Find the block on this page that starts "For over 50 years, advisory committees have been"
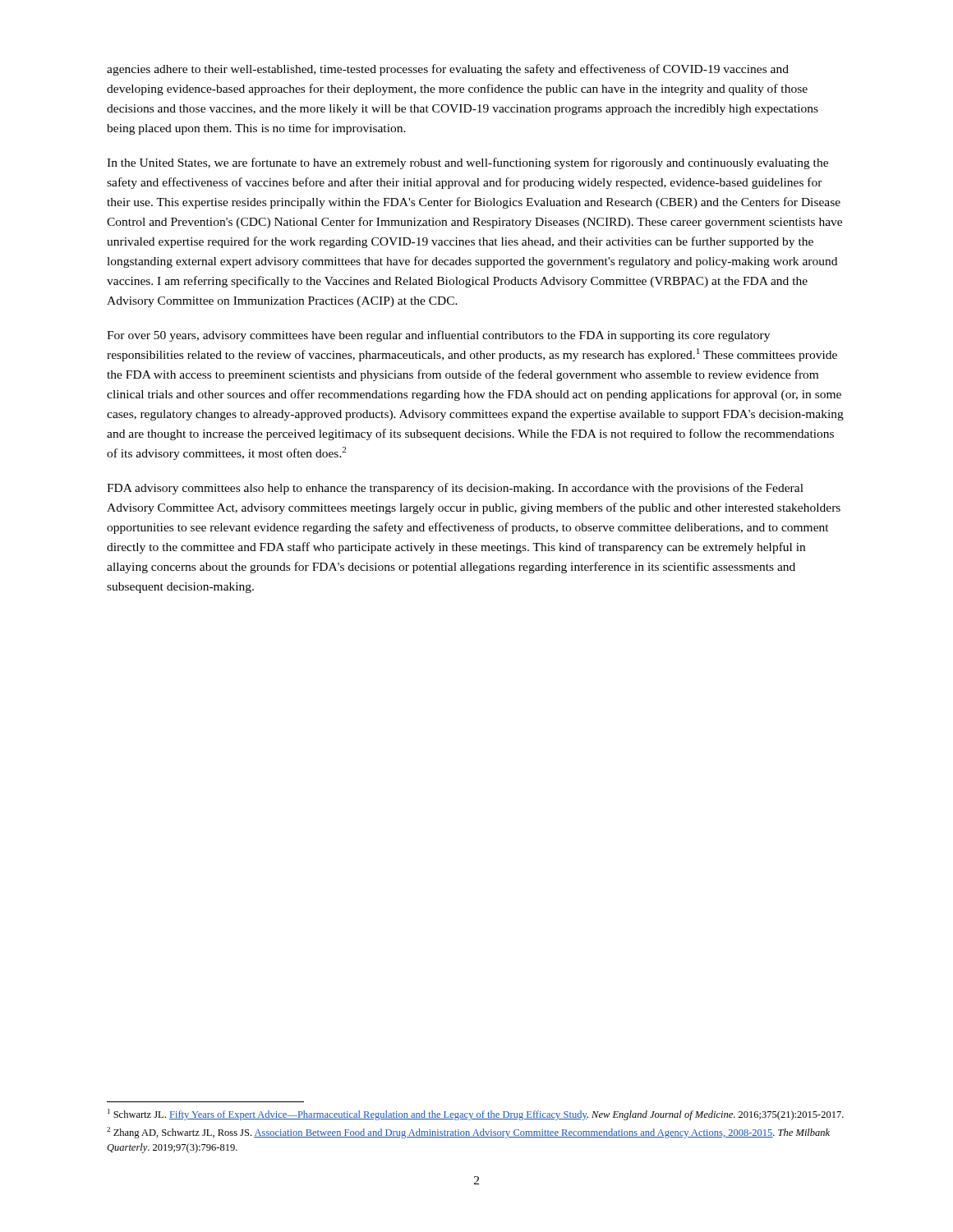 click(475, 394)
